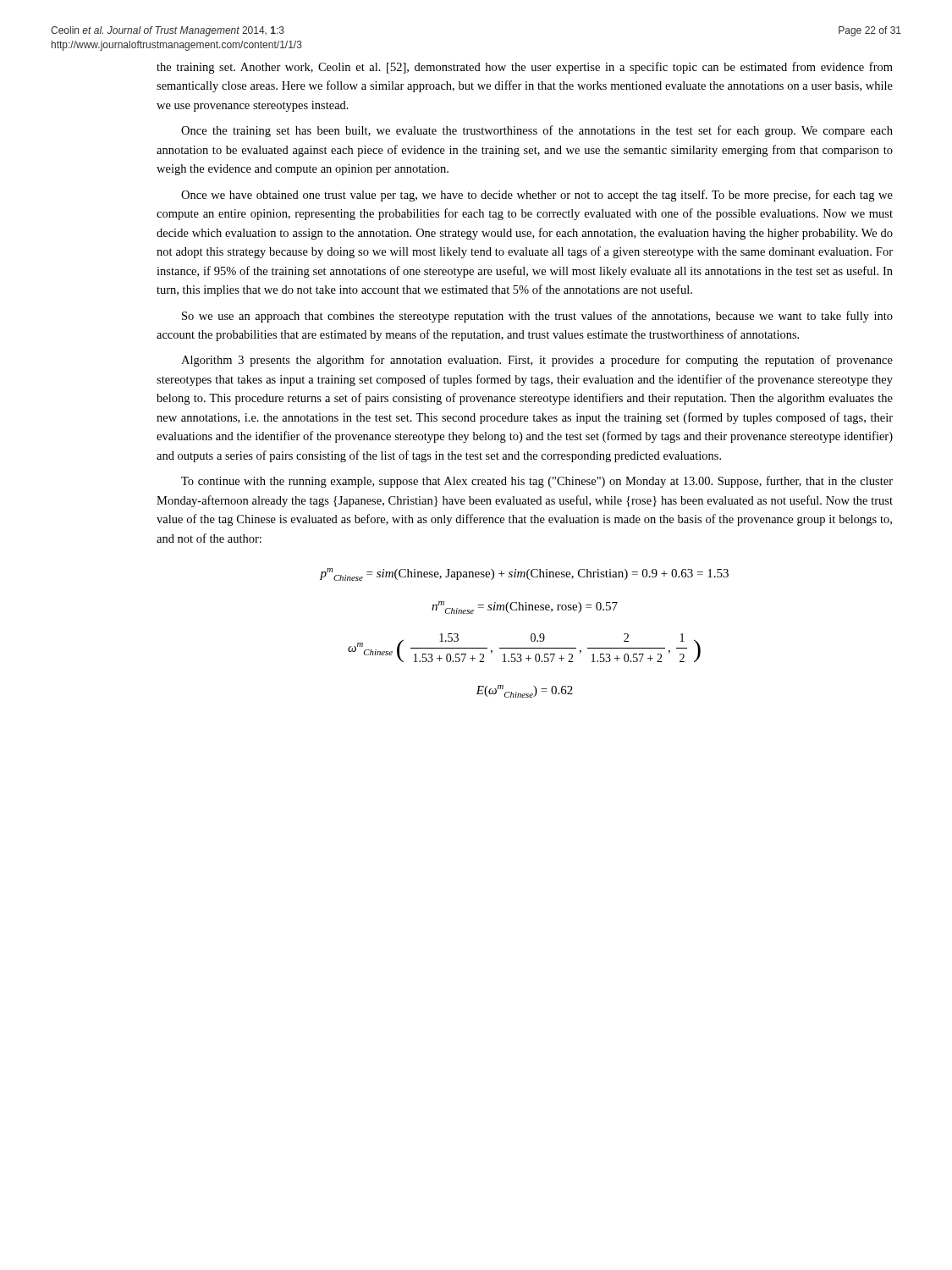
Task: Click the formula that begins "ωmChinese ( 1.53 1.53 + 0.57"
Action: tap(525, 648)
